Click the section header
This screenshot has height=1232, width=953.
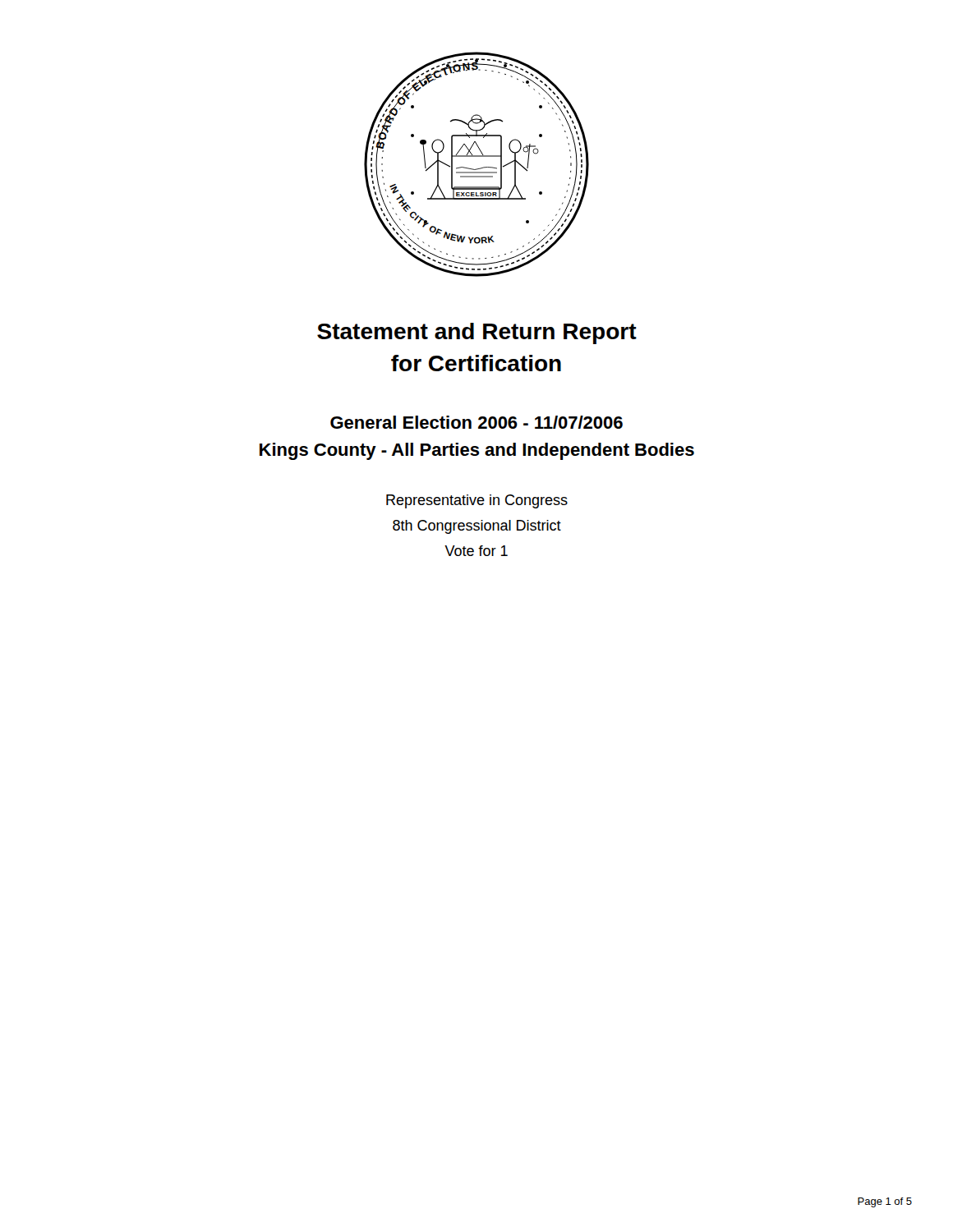point(476,436)
